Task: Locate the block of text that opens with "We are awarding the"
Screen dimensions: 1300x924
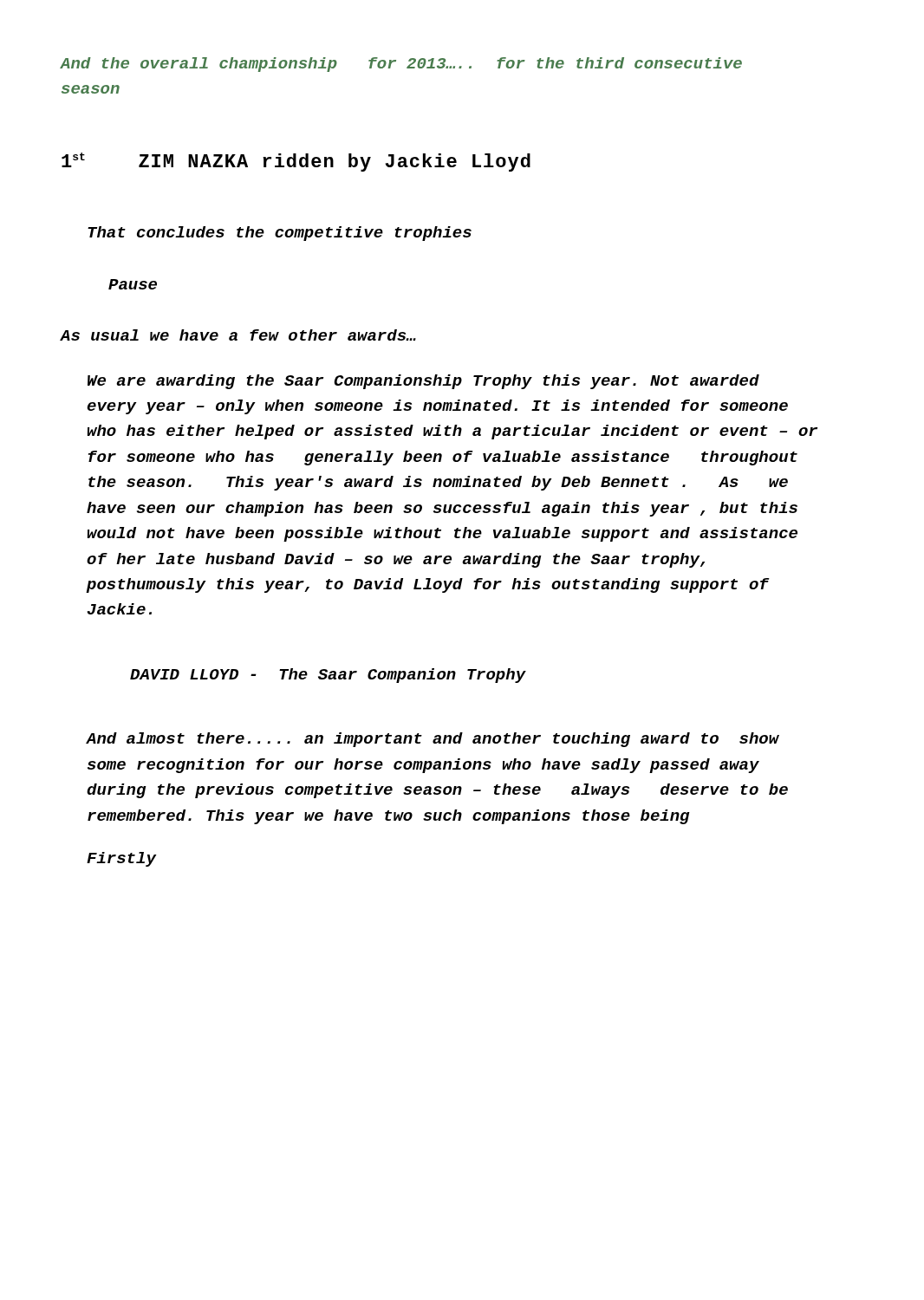Action: [452, 496]
